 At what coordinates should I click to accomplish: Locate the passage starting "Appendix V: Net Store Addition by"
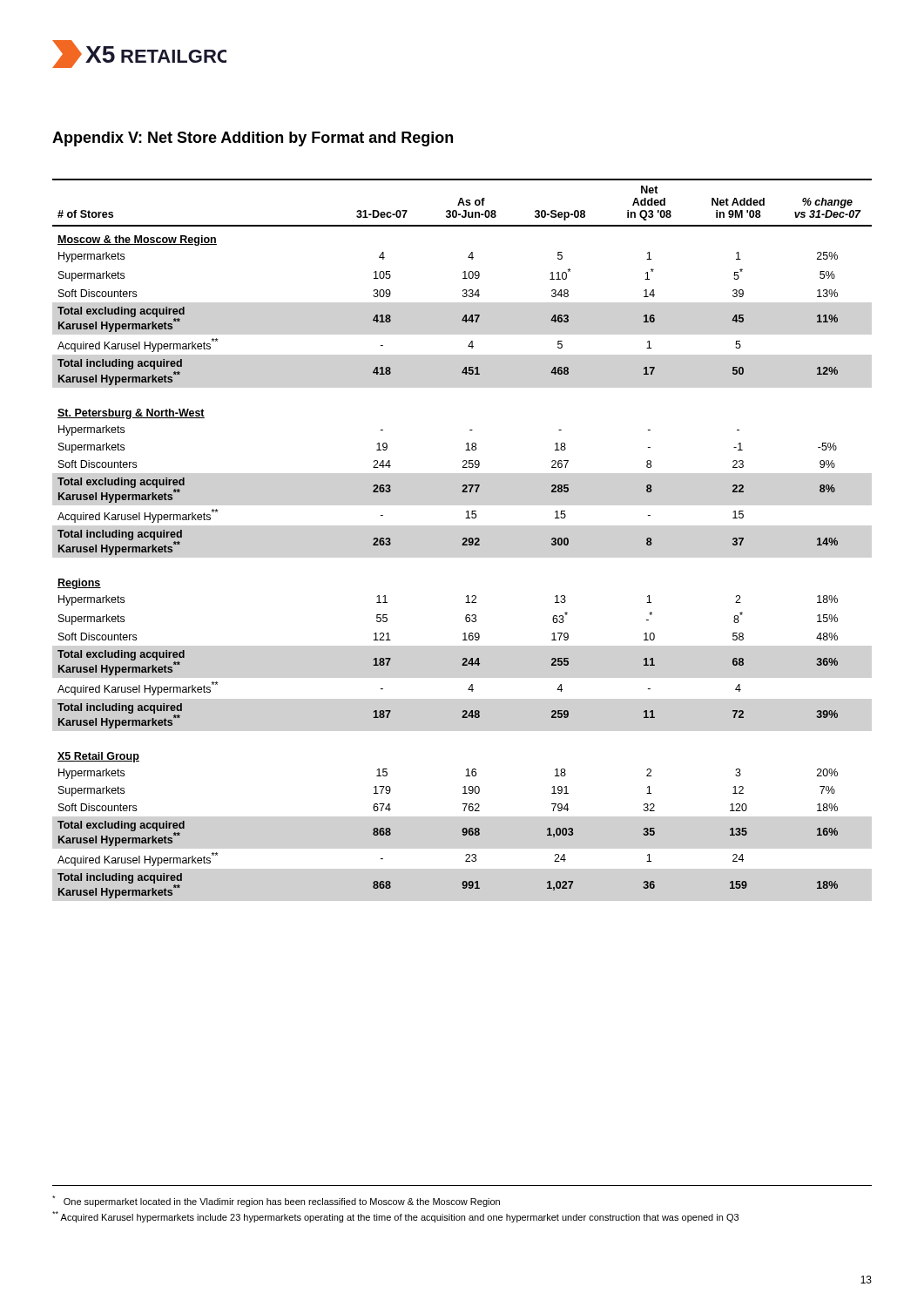click(x=462, y=138)
